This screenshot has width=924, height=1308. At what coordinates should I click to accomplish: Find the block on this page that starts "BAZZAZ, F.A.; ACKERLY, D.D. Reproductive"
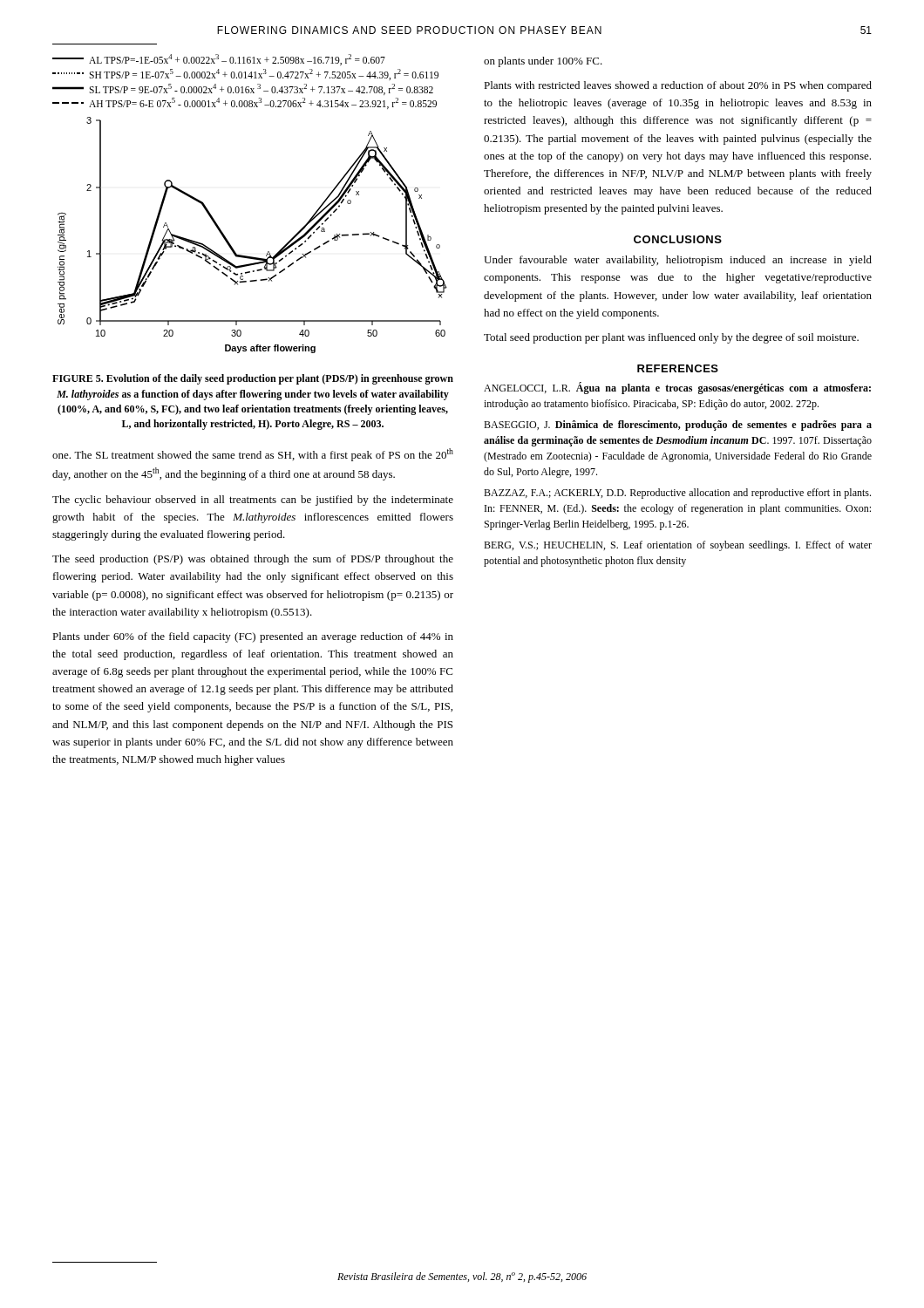pos(678,508)
